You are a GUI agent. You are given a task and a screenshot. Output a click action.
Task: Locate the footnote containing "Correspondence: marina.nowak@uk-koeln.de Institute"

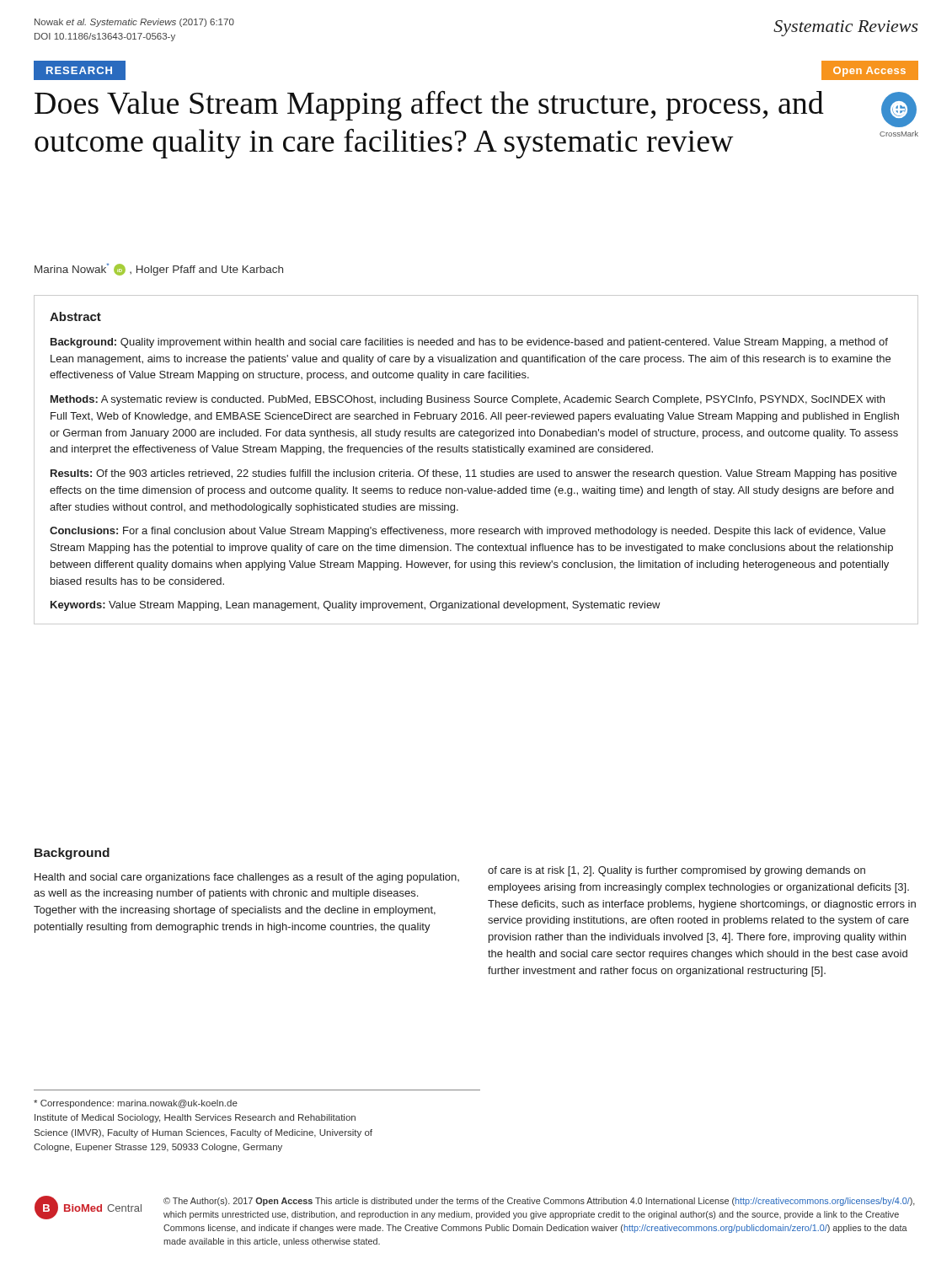click(203, 1125)
